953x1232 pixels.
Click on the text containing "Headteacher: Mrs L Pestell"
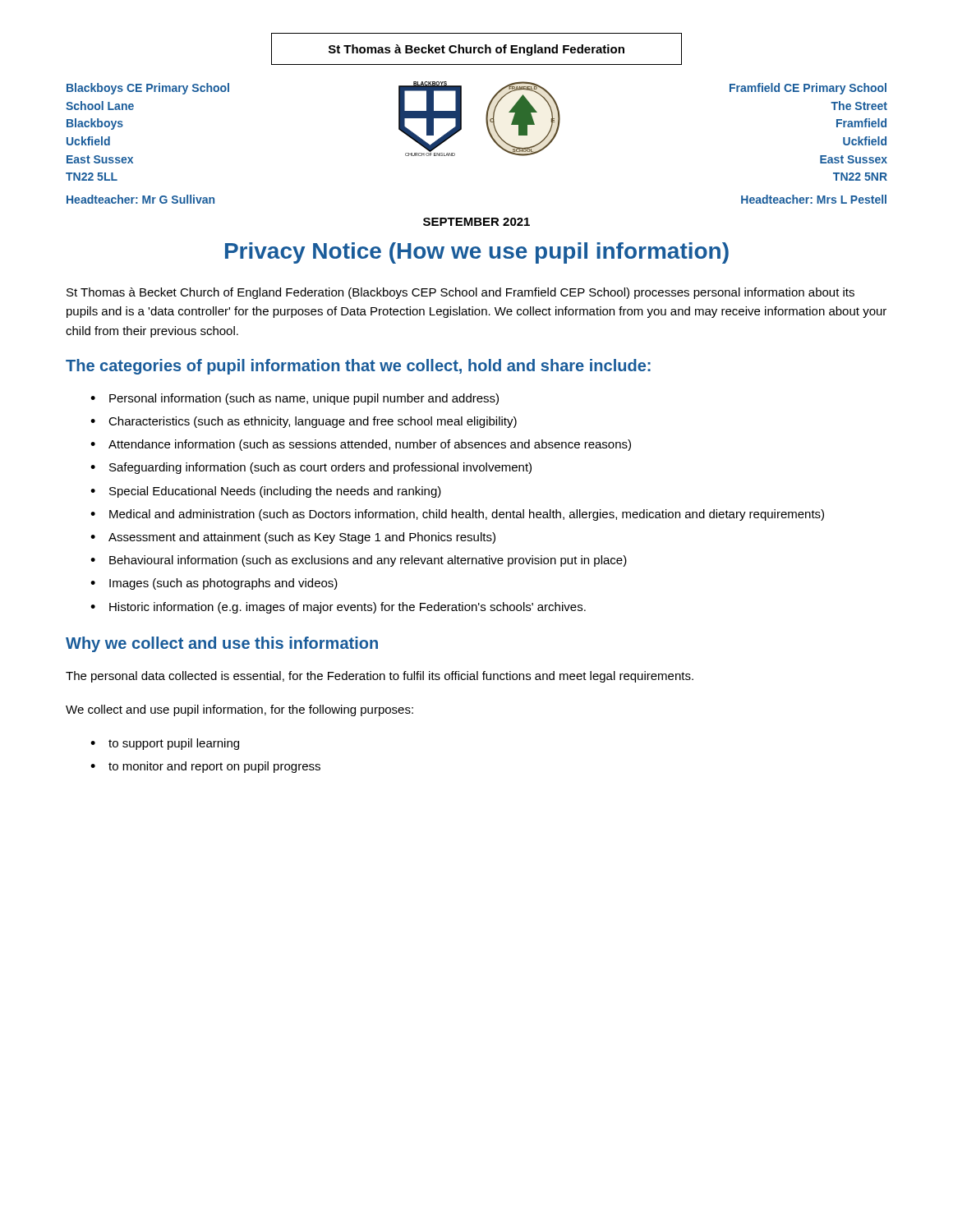814,200
